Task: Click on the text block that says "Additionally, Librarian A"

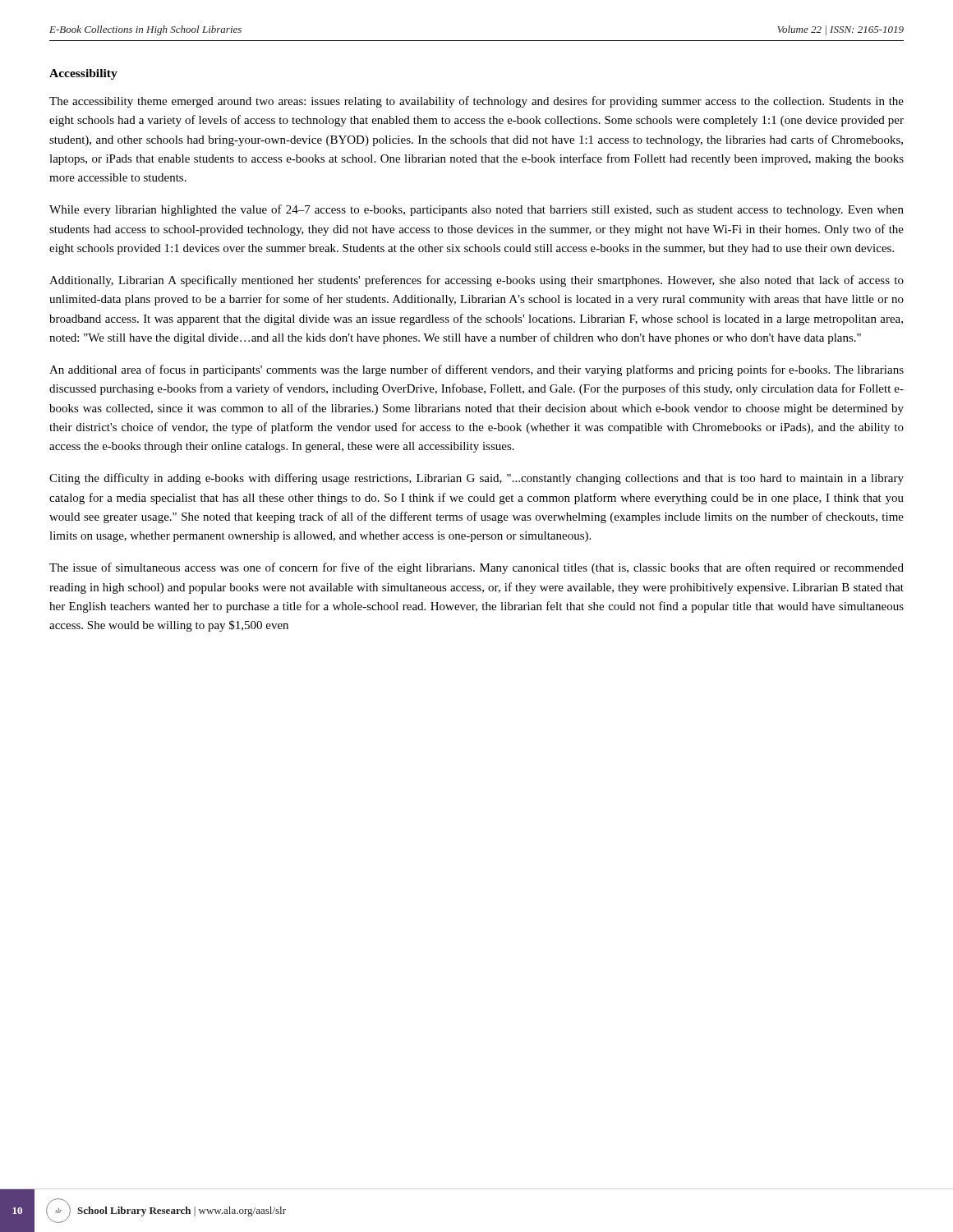Action: pos(476,309)
